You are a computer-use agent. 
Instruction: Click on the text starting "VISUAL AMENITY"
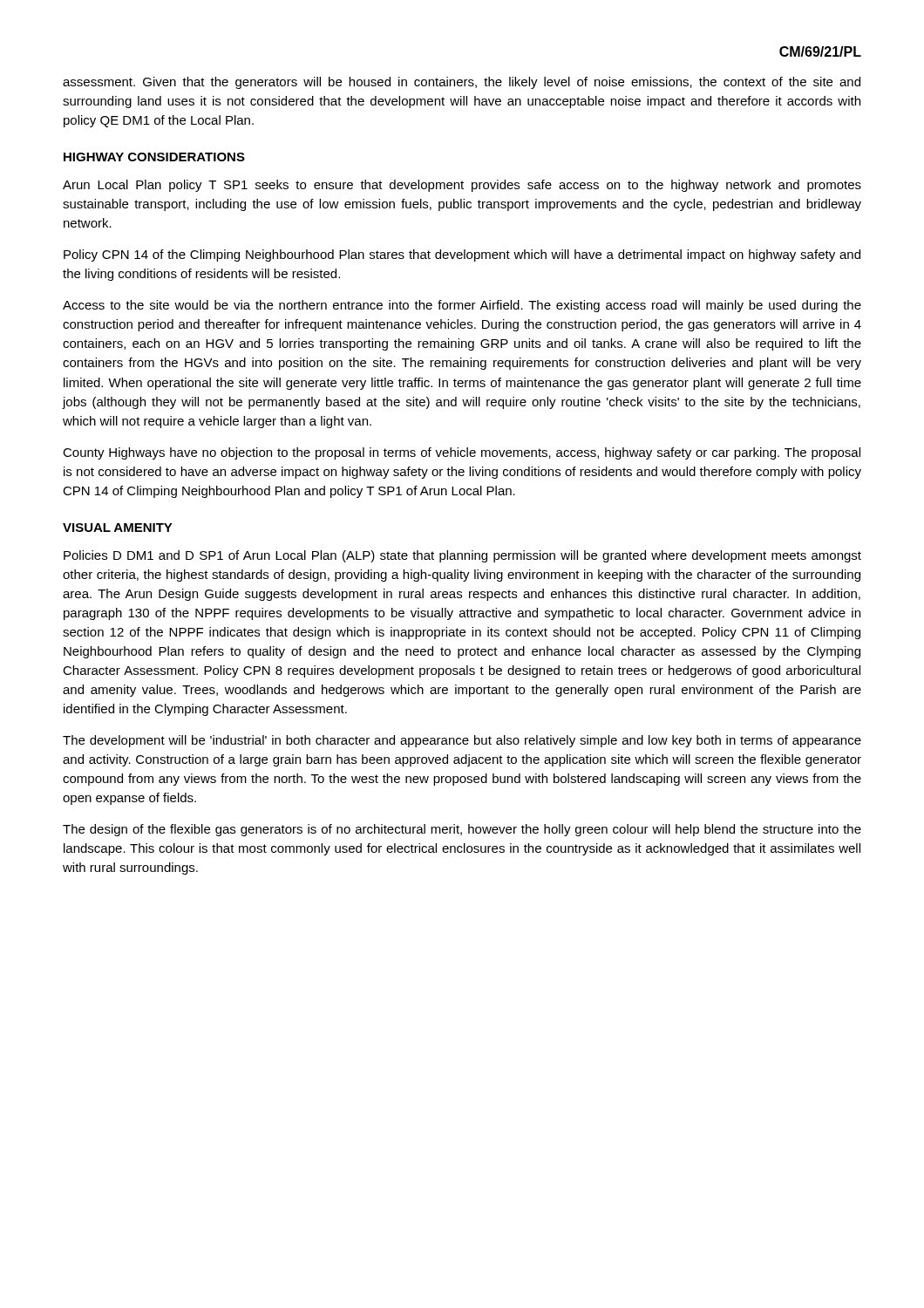pyautogui.click(x=118, y=527)
